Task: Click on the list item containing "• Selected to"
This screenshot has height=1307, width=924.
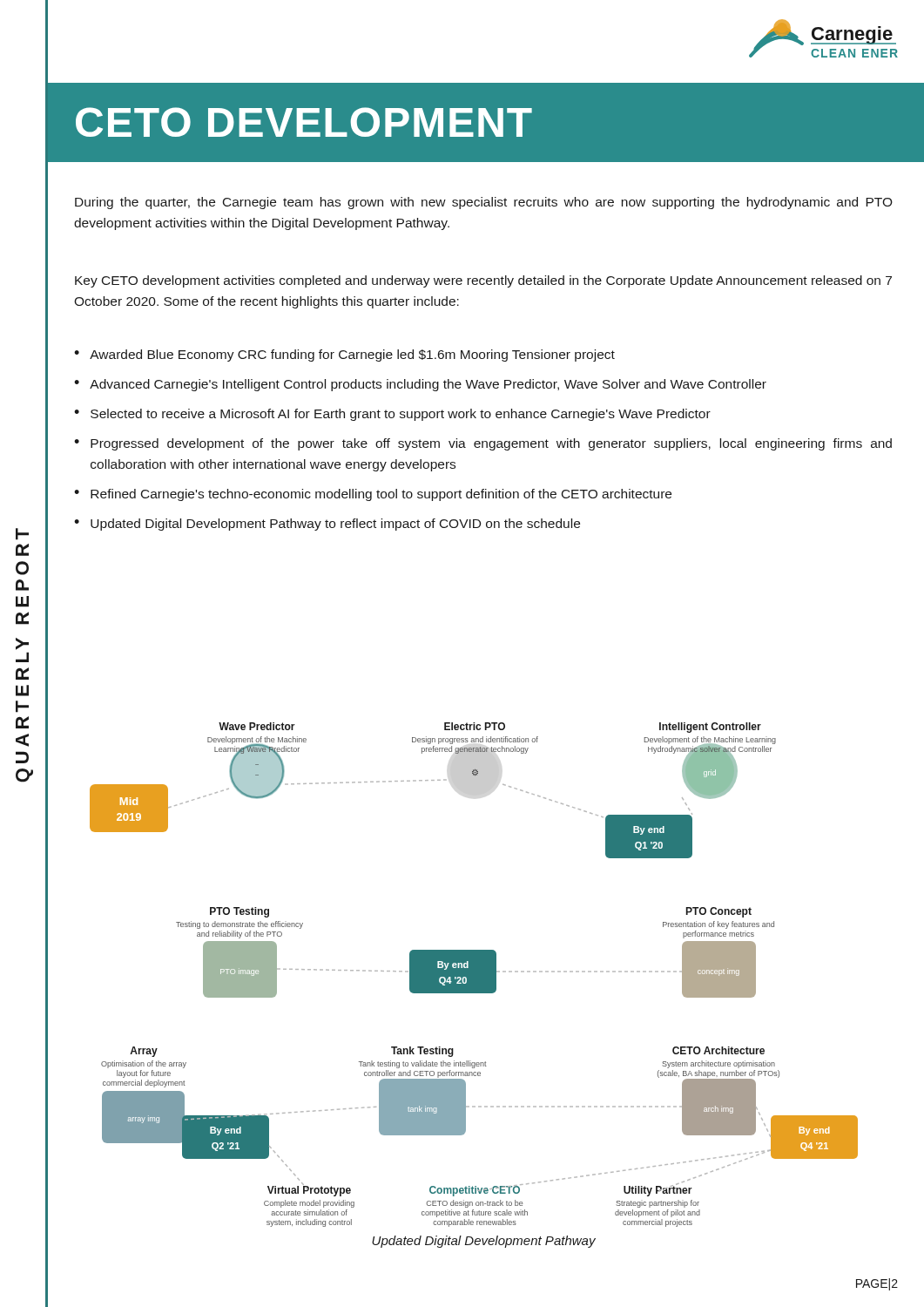Action: [392, 414]
